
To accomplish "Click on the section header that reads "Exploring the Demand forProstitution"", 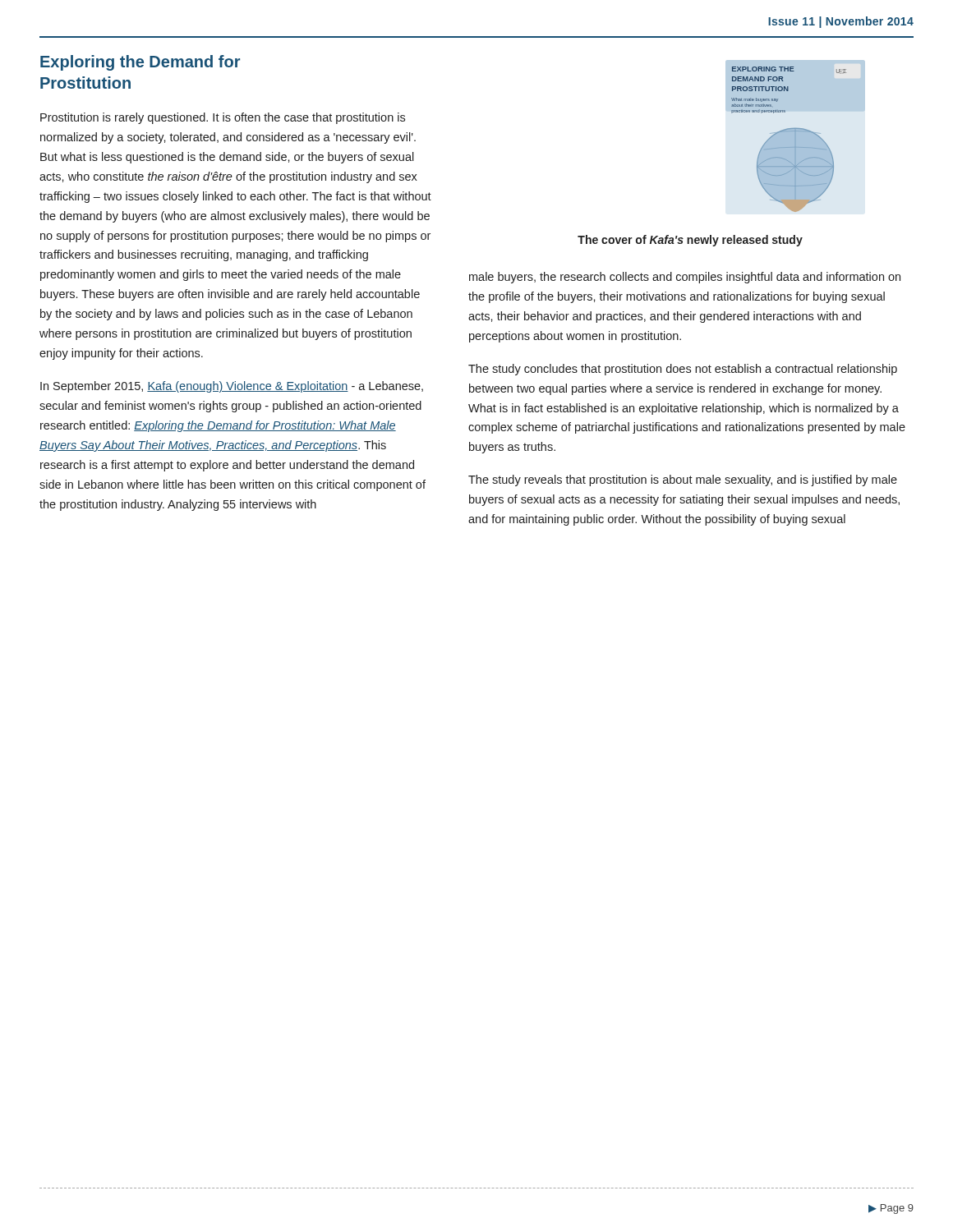I will pos(140,72).
